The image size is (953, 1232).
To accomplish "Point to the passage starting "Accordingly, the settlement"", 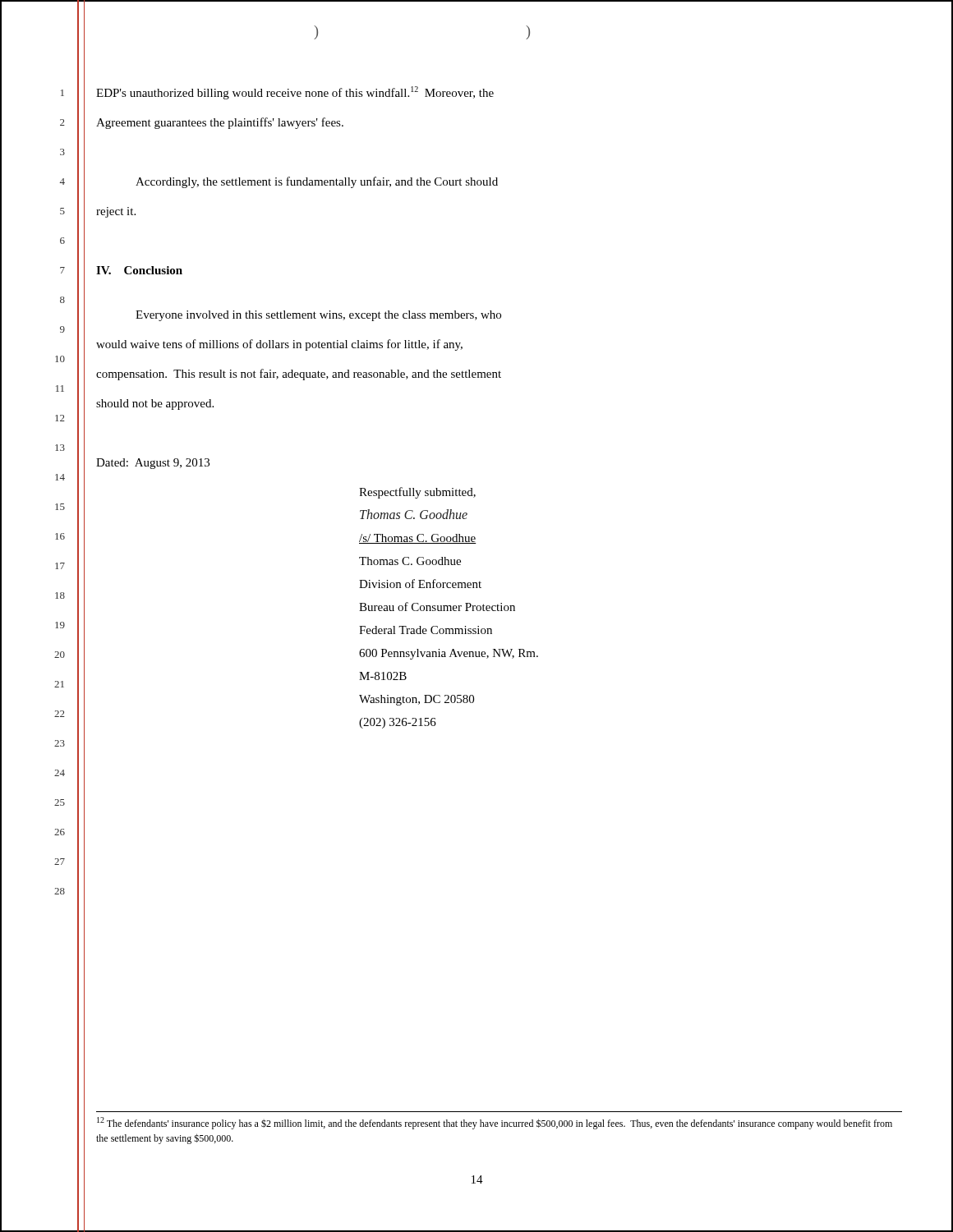I will (x=499, y=196).
